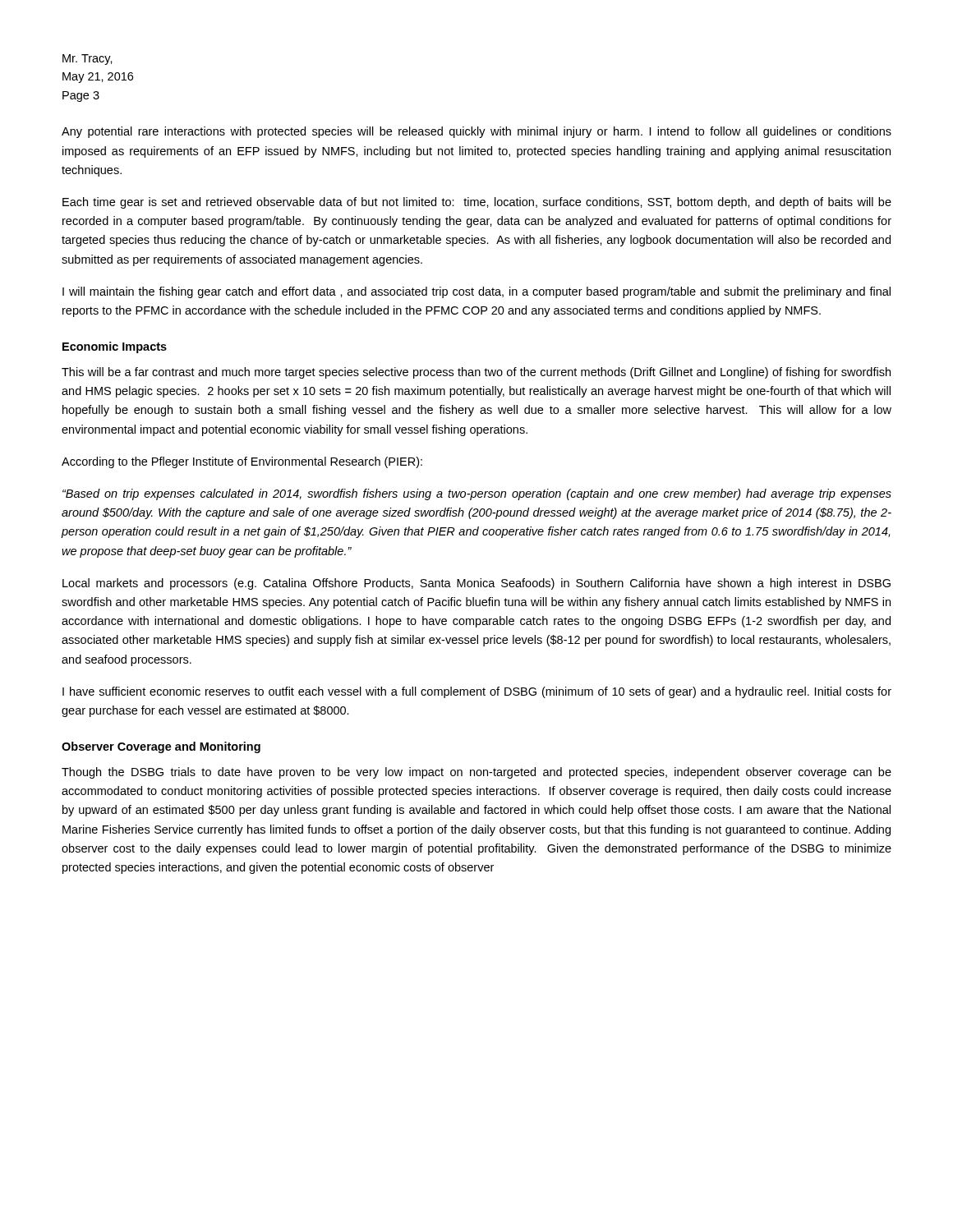Locate the block of text that opens with "Each time gear is set and retrieved"
953x1232 pixels.
(x=476, y=231)
